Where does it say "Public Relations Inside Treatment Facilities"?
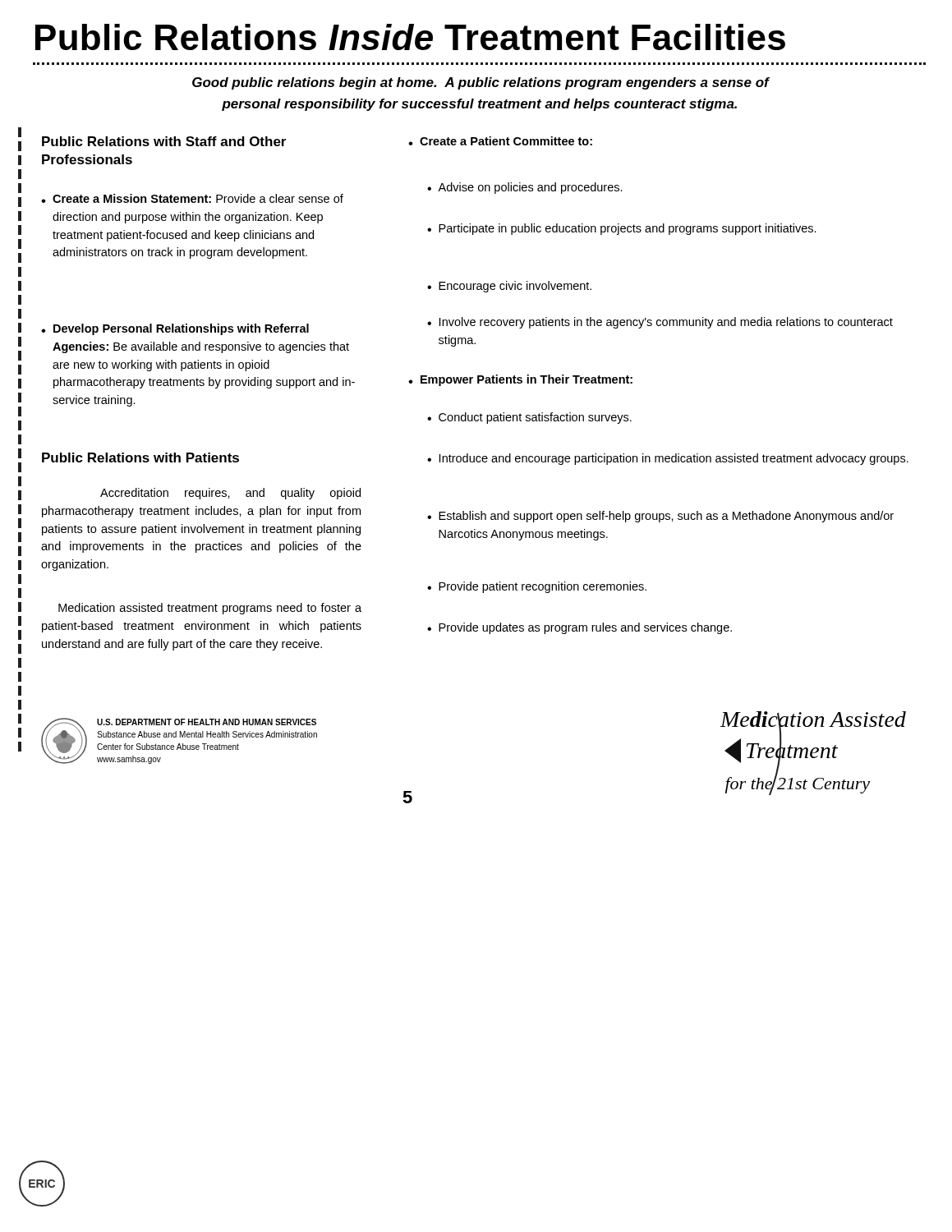The height and width of the screenshot is (1232, 952). pyautogui.click(x=479, y=42)
